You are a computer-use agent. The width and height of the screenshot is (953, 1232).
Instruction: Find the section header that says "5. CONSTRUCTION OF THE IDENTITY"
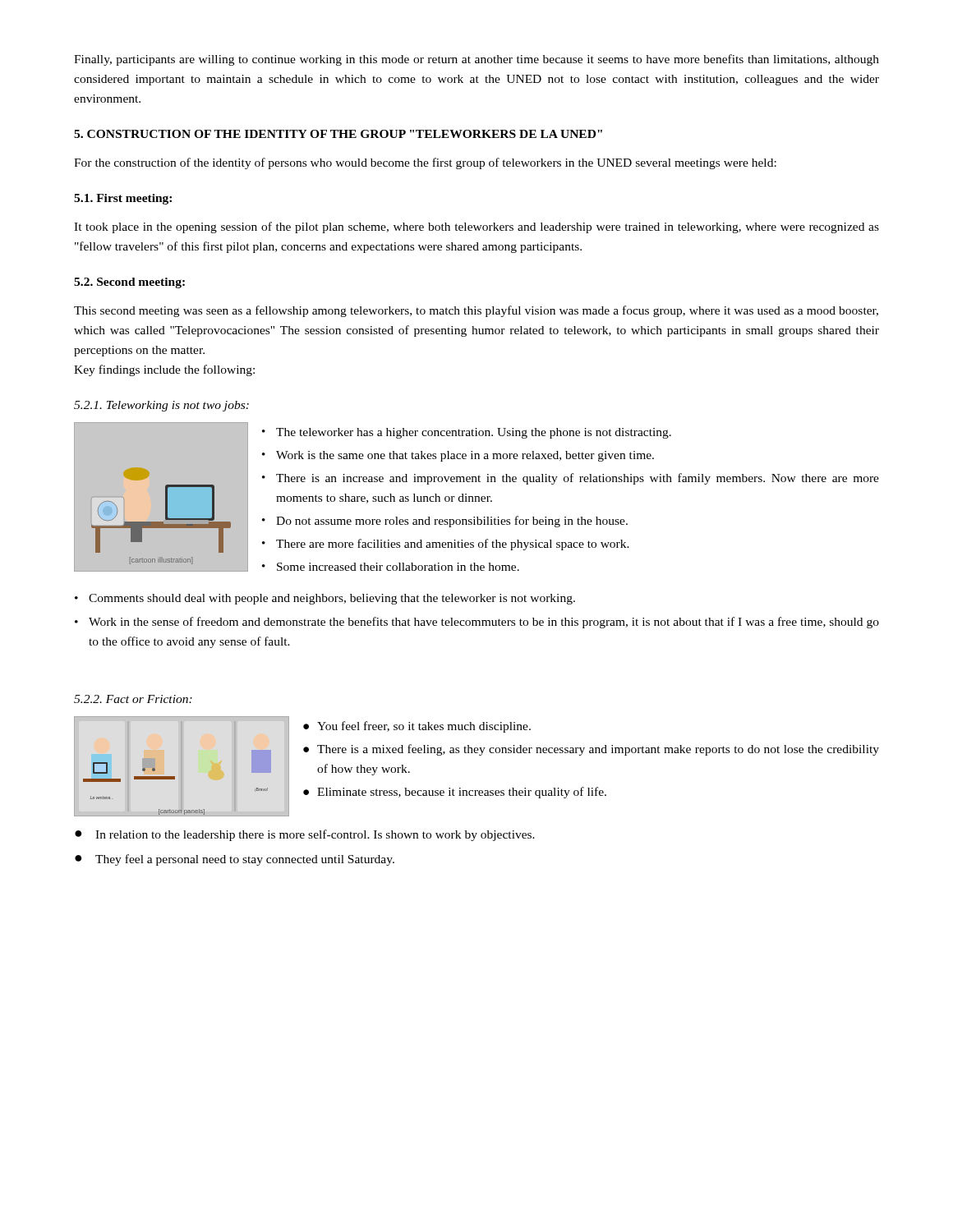[x=339, y=133]
